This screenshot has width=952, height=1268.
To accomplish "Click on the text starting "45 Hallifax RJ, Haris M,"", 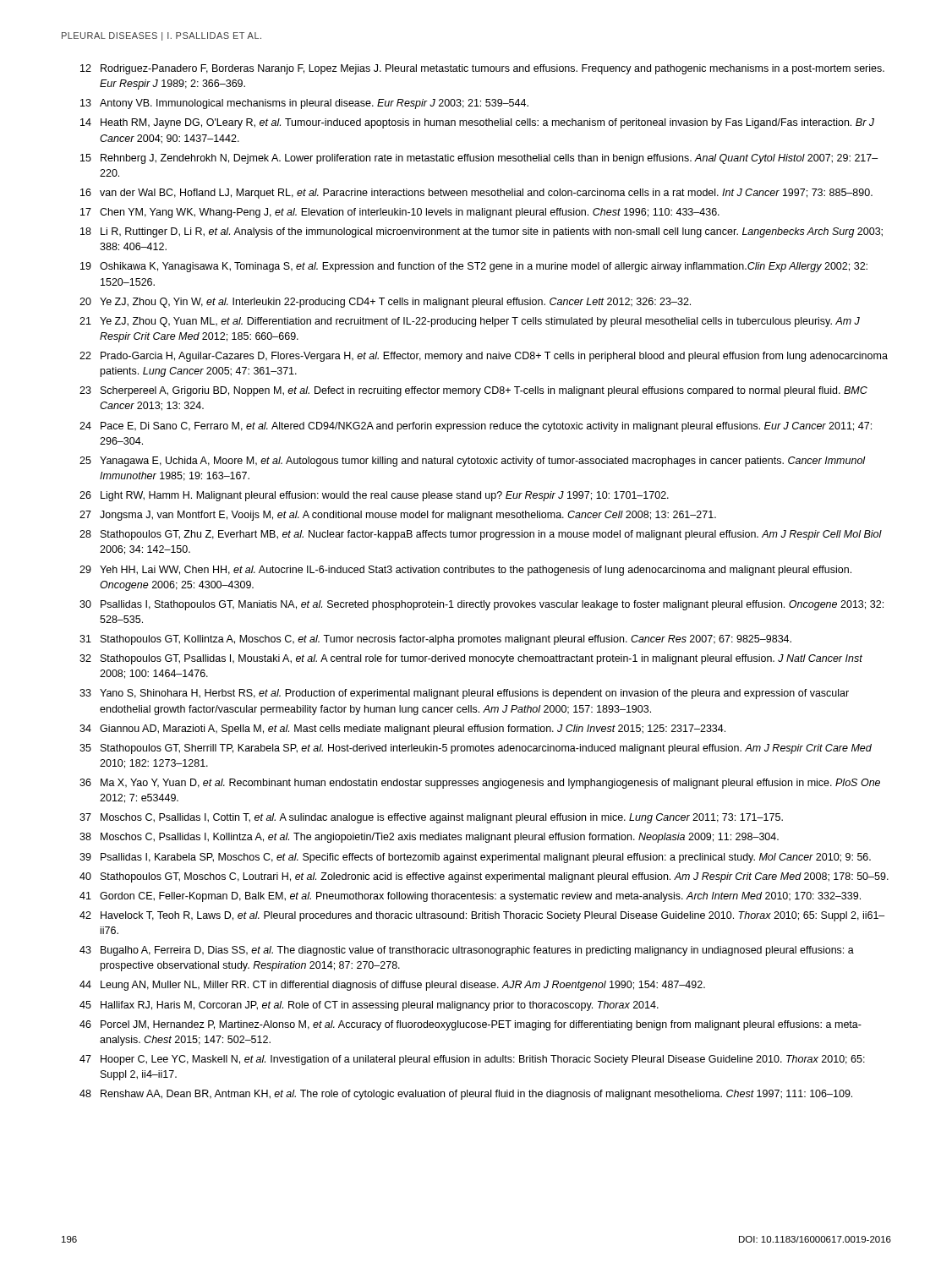I will (476, 1005).
